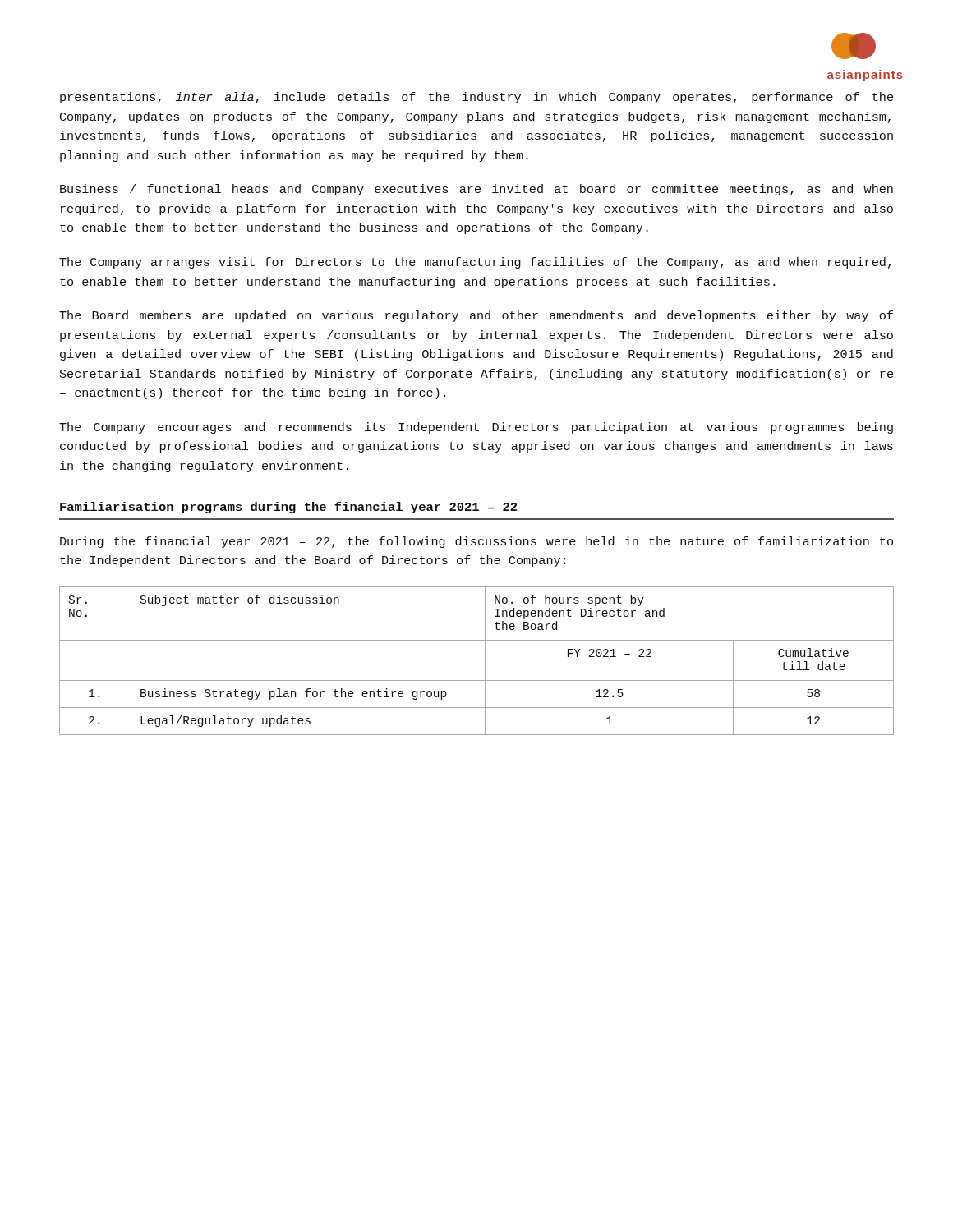This screenshot has width=953, height=1232.
Task: Click on the text block starting "The Company encourages and recommends"
Action: coord(476,447)
